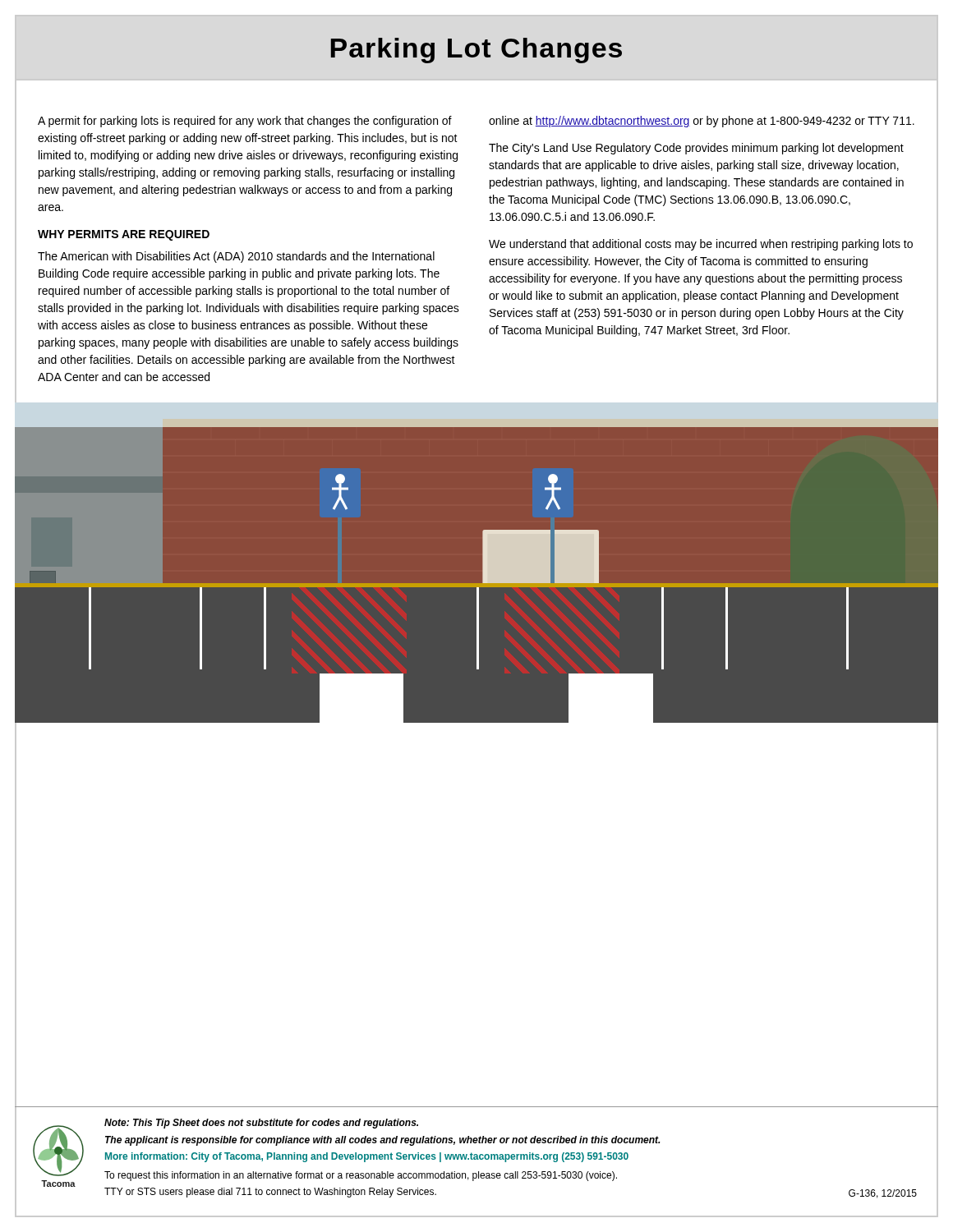Image resolution: width=953 pixels, height=1232 pixels.
Task: Find the photo
Action: coord(476,563)
